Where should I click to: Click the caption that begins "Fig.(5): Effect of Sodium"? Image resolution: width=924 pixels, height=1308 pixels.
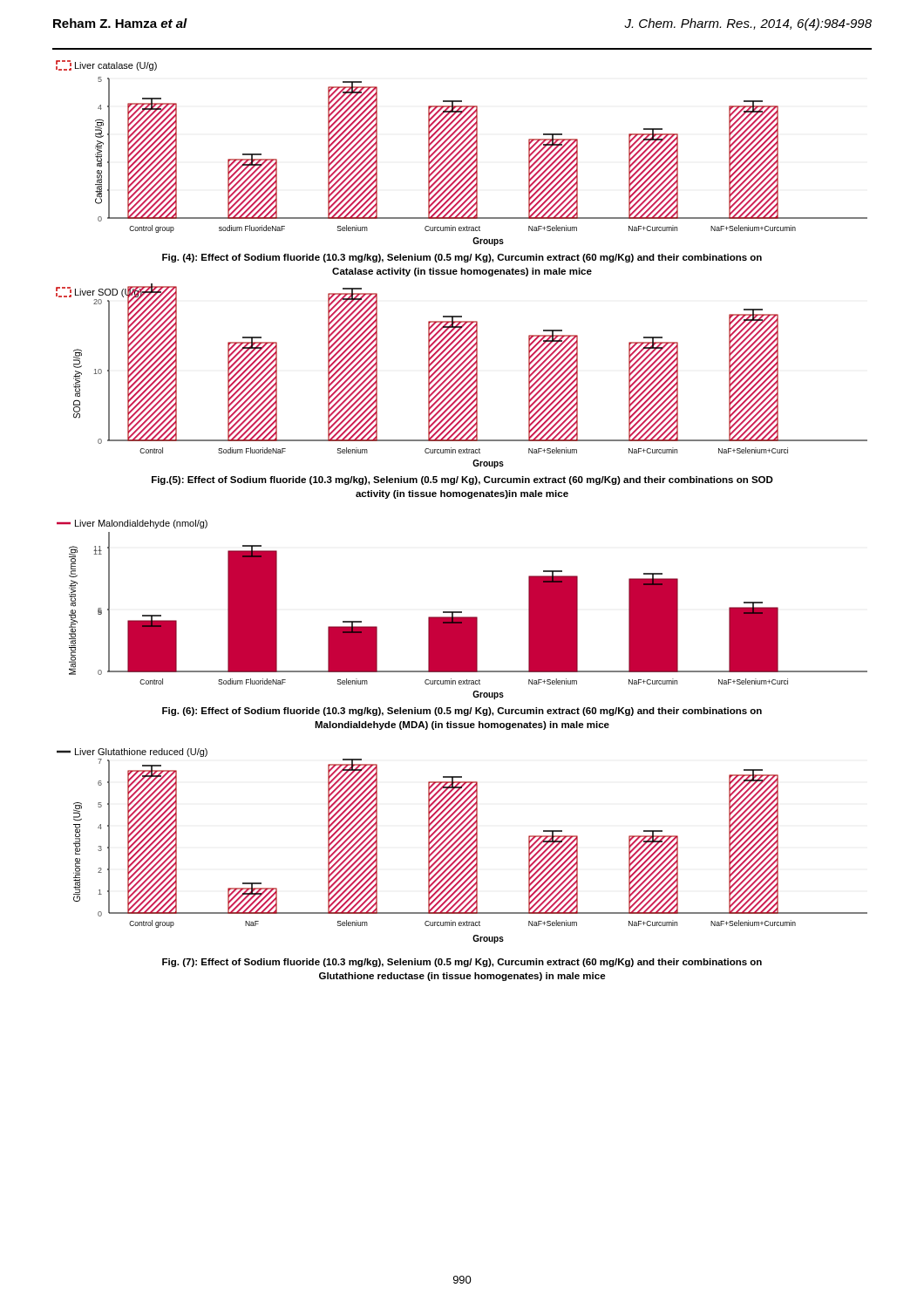[x=462, y=487]
